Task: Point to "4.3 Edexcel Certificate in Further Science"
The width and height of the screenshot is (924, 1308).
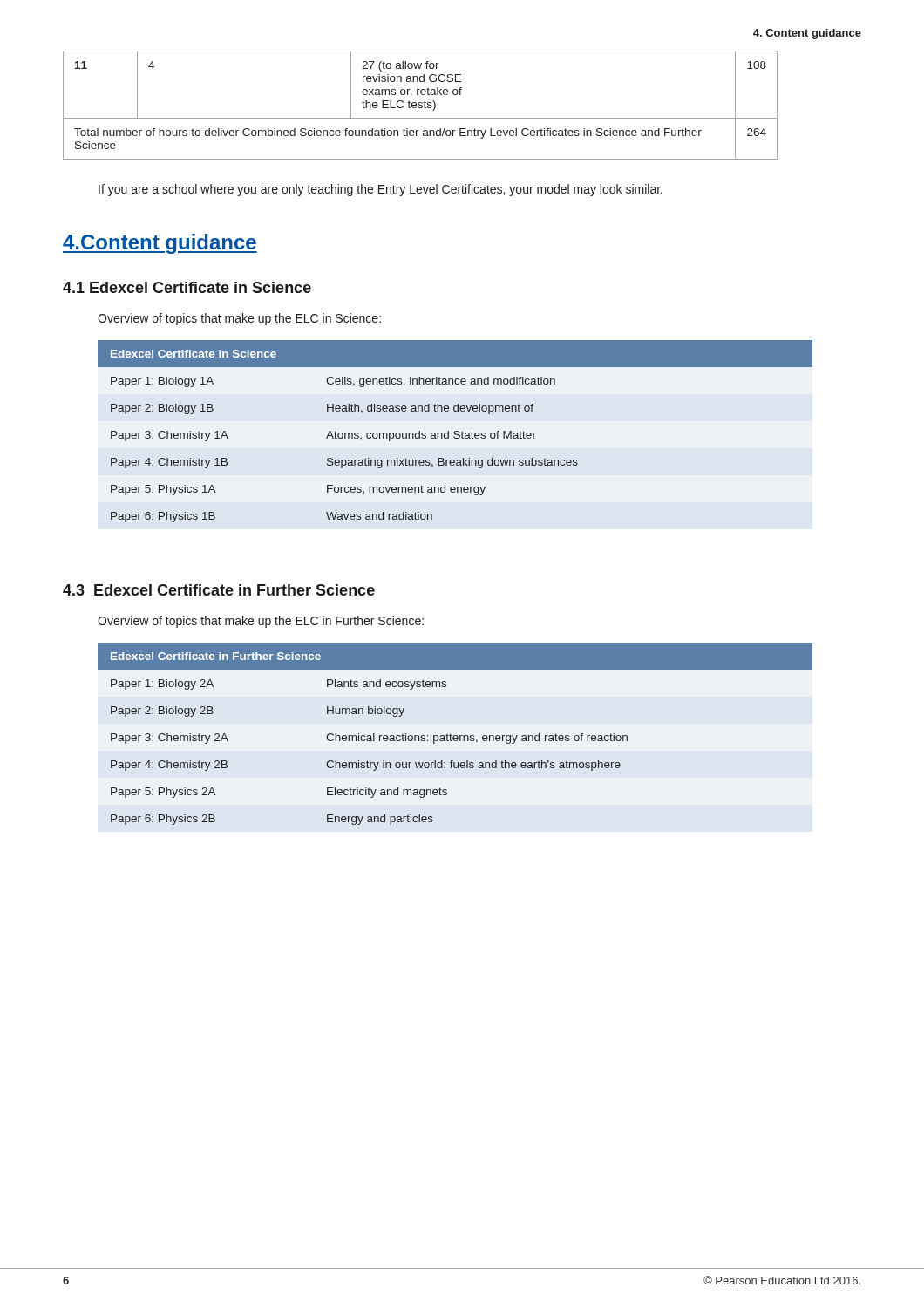Action: [x=219, y=590]
